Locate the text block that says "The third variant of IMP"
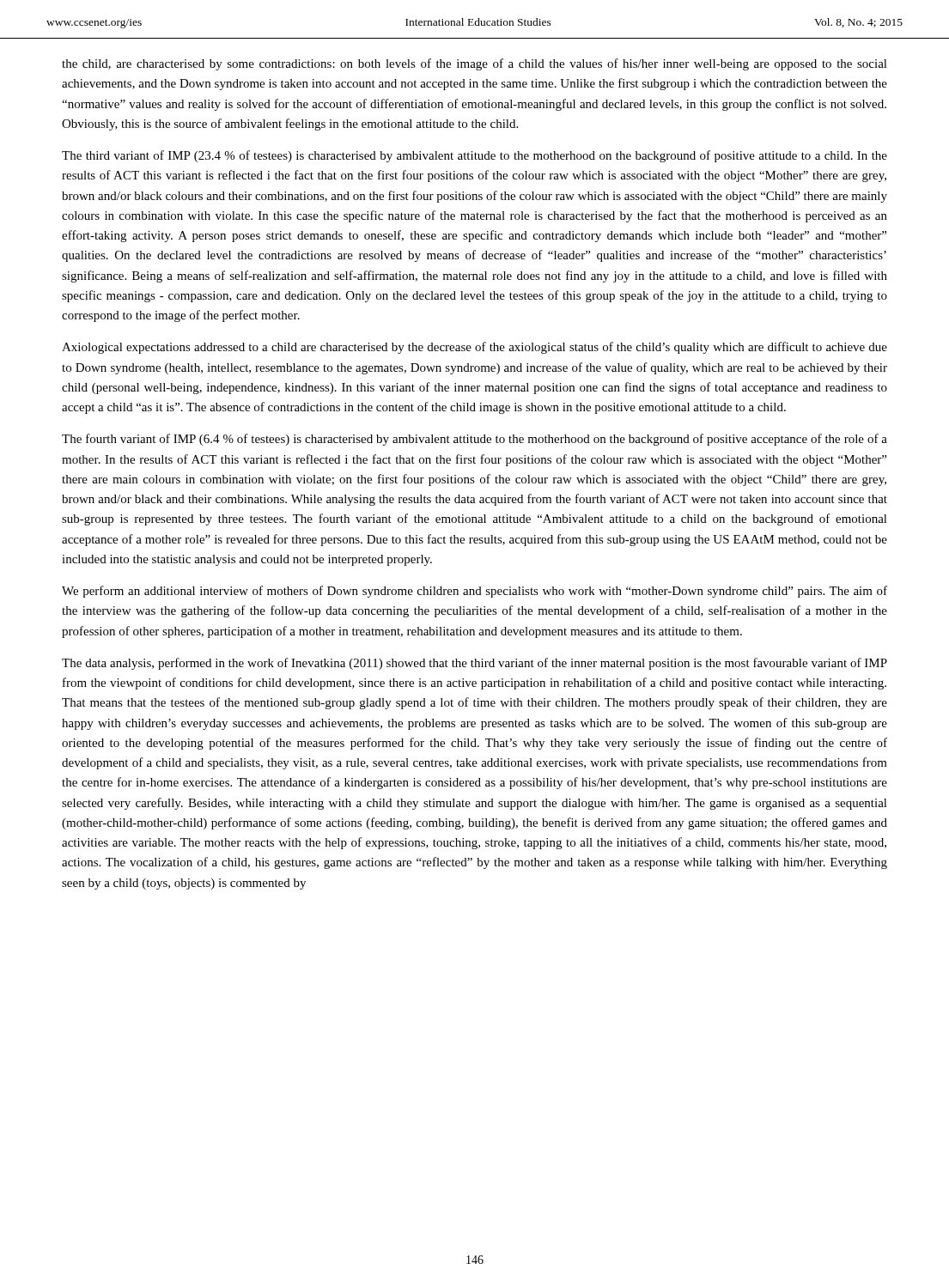This screenshot has height=1288, width=949. tap(474, 235)
